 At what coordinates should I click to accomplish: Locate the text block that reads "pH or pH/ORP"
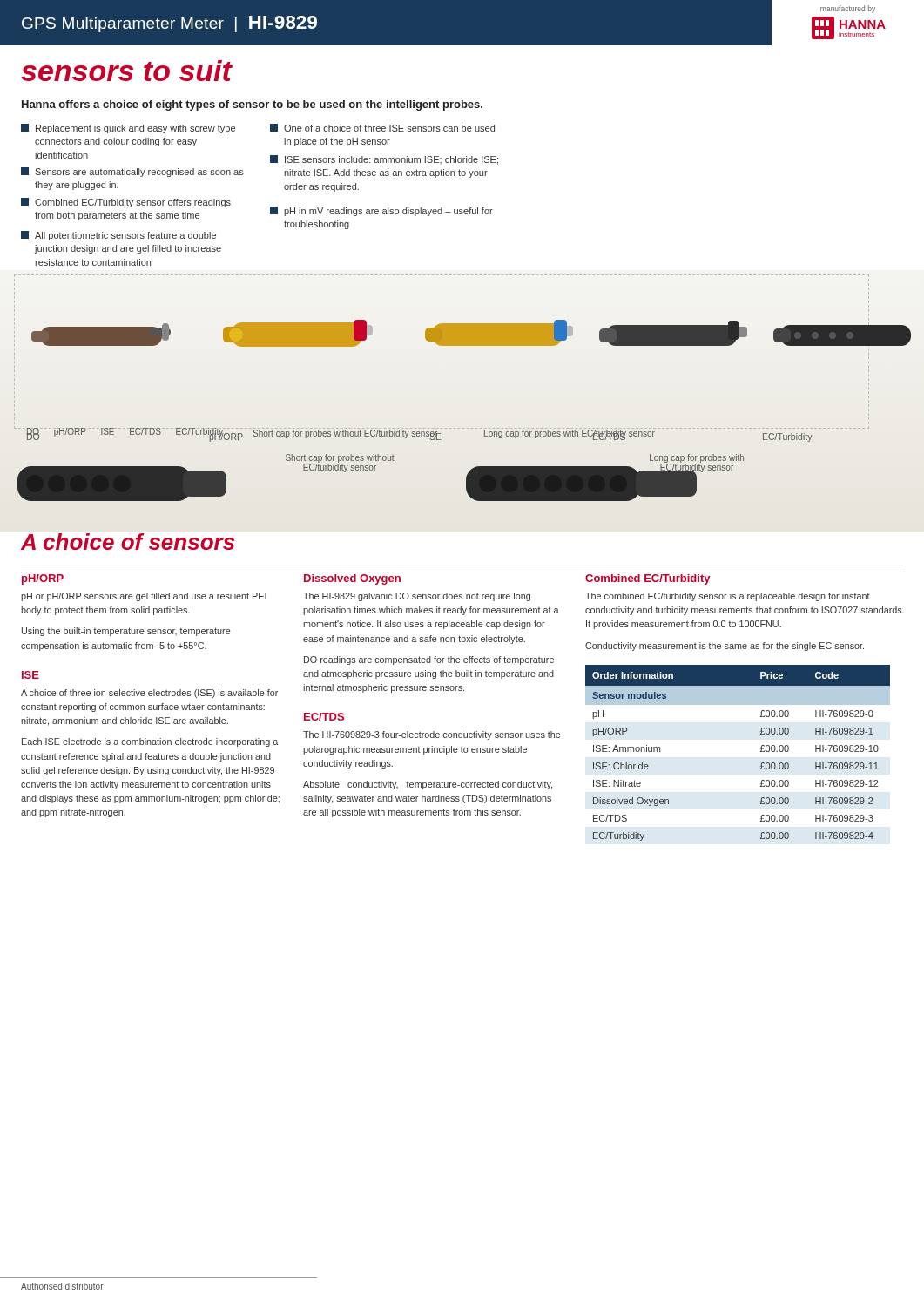144,603
